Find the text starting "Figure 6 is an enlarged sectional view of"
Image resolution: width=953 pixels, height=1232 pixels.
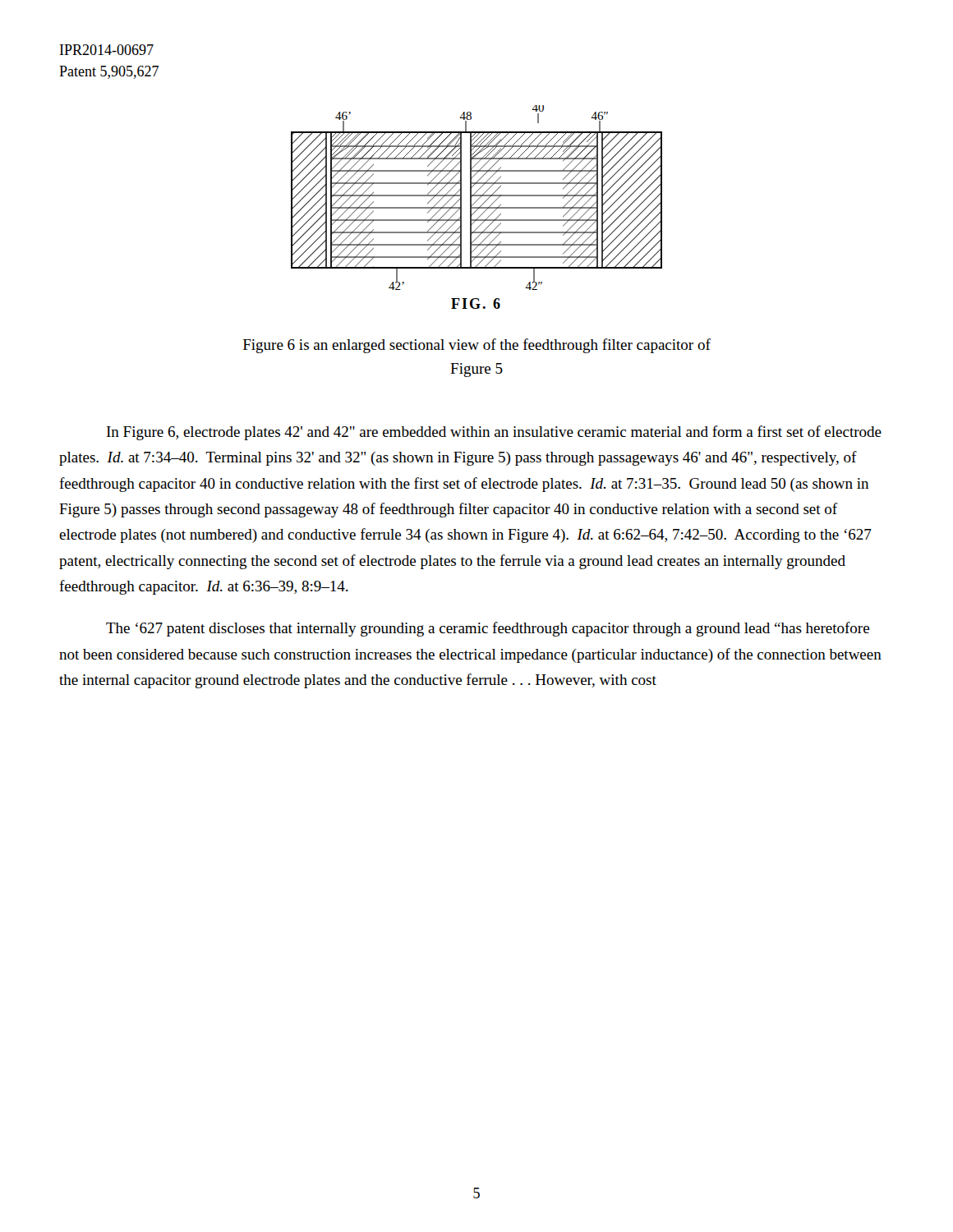click(476, 357)
